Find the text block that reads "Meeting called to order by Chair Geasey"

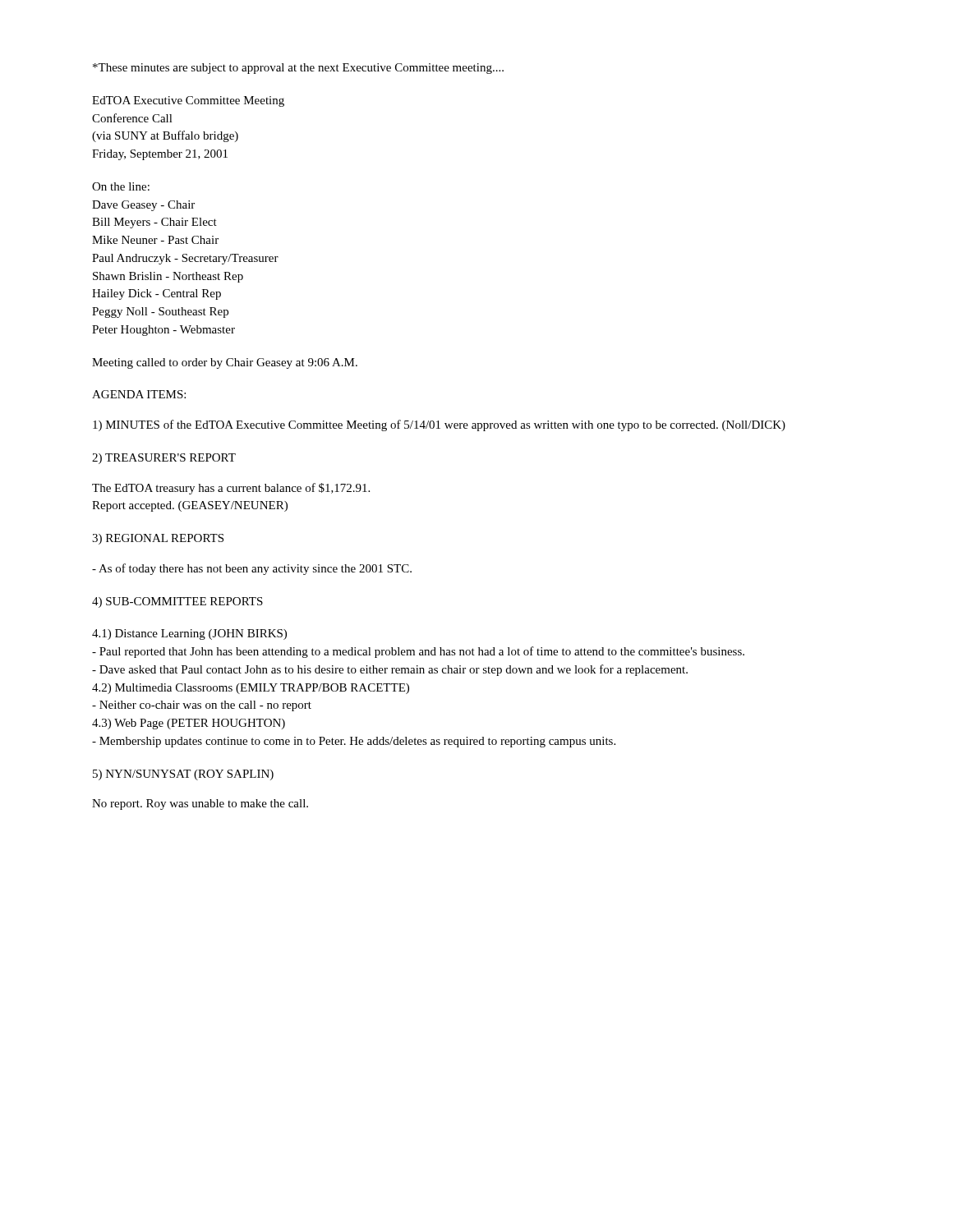point(225,363)
